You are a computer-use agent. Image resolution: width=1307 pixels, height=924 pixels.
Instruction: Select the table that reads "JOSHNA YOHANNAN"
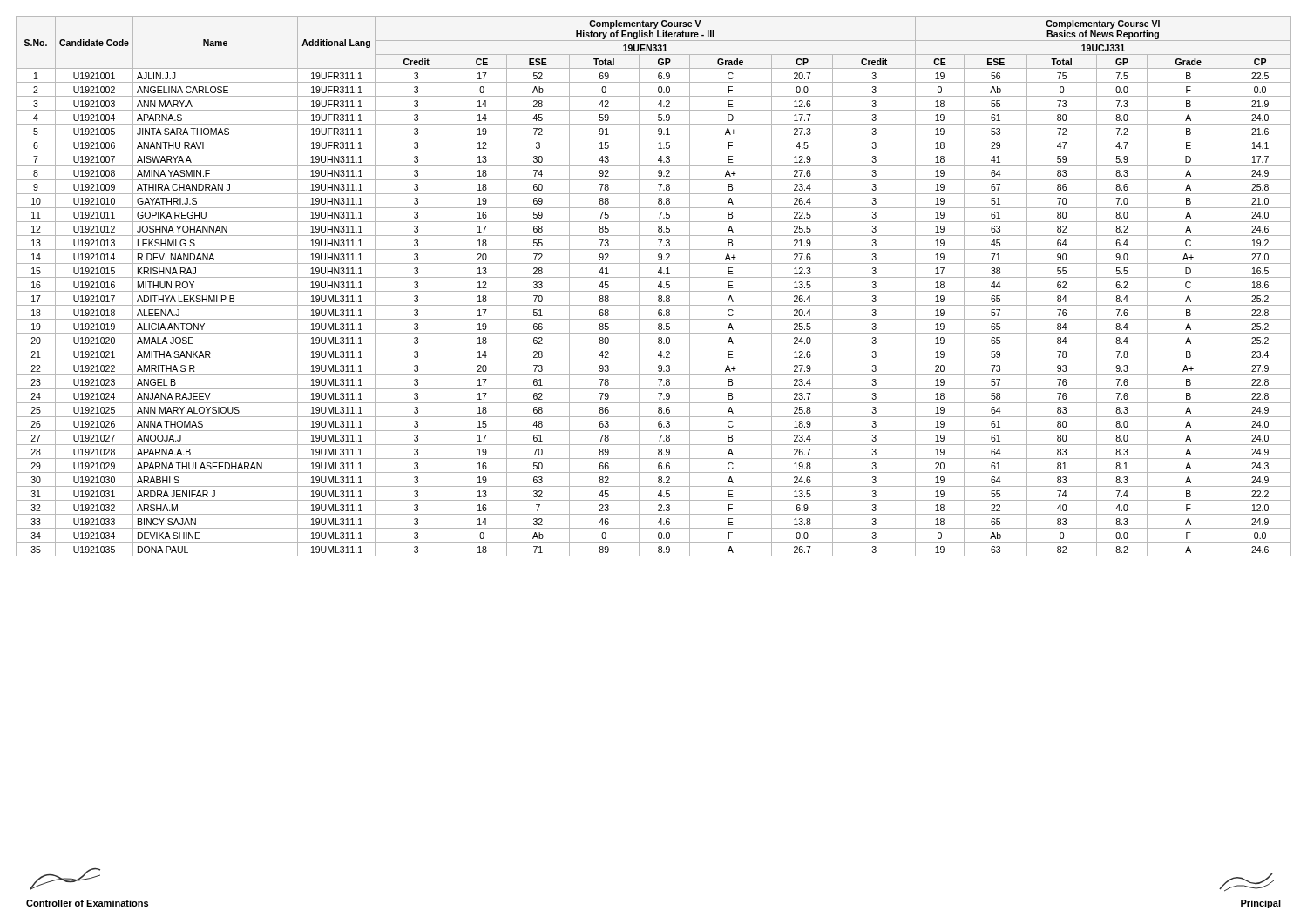pos(654,286)
